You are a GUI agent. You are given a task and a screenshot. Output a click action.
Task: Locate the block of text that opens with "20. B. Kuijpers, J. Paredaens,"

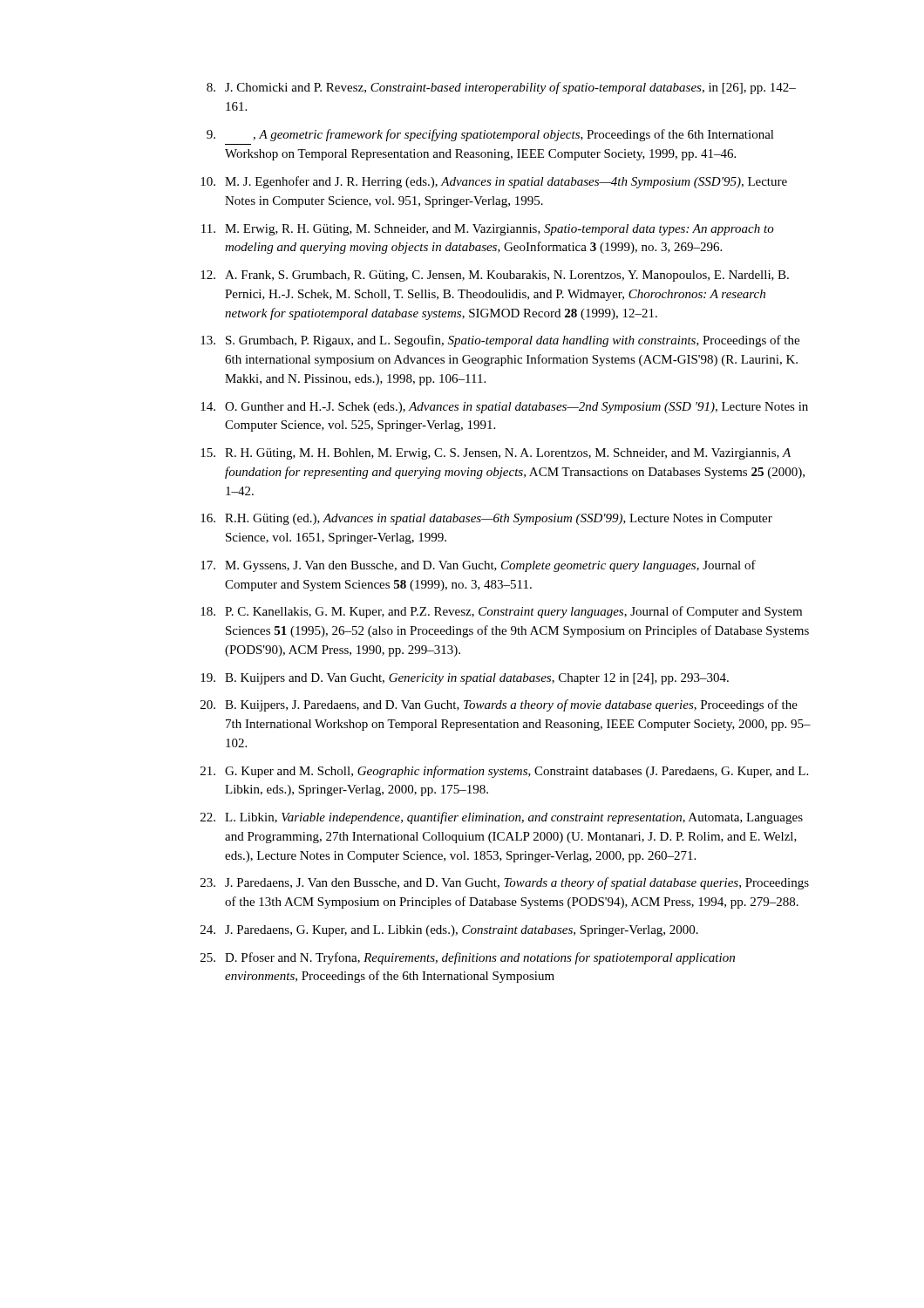(493, 725)
